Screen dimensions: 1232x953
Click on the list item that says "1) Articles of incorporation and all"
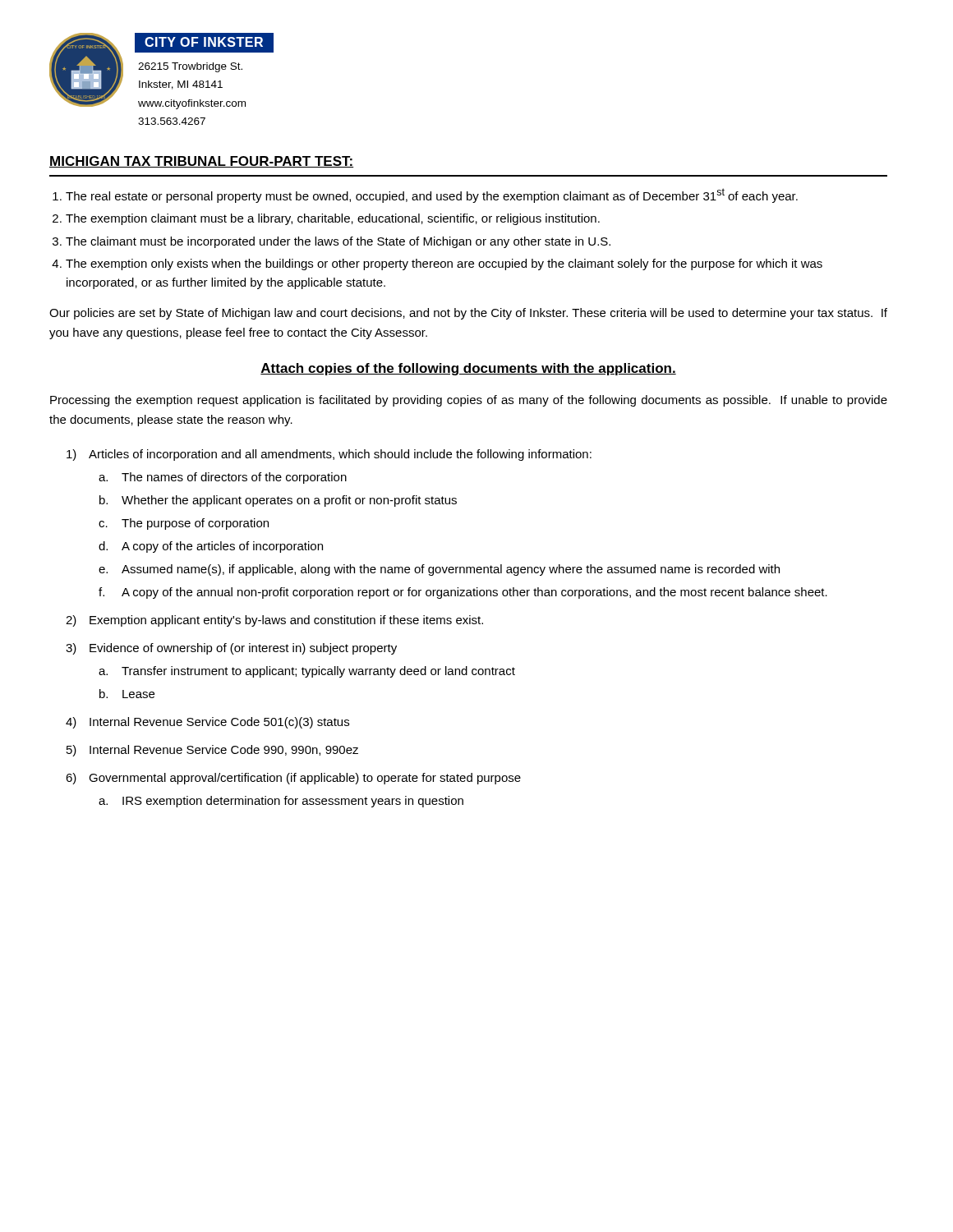tap(329, 455)
